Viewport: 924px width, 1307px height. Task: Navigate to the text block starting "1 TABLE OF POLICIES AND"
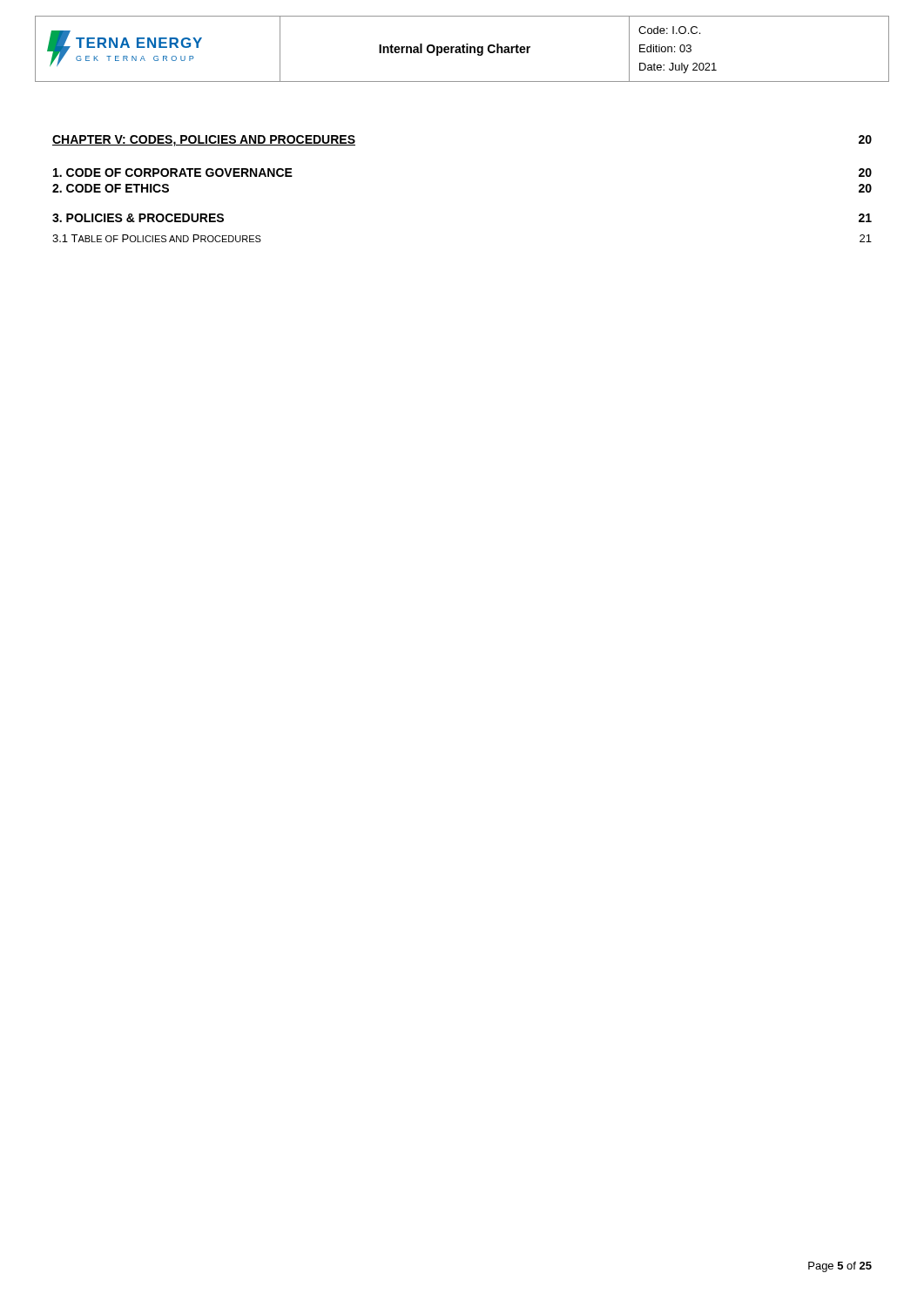pos(157,239)
